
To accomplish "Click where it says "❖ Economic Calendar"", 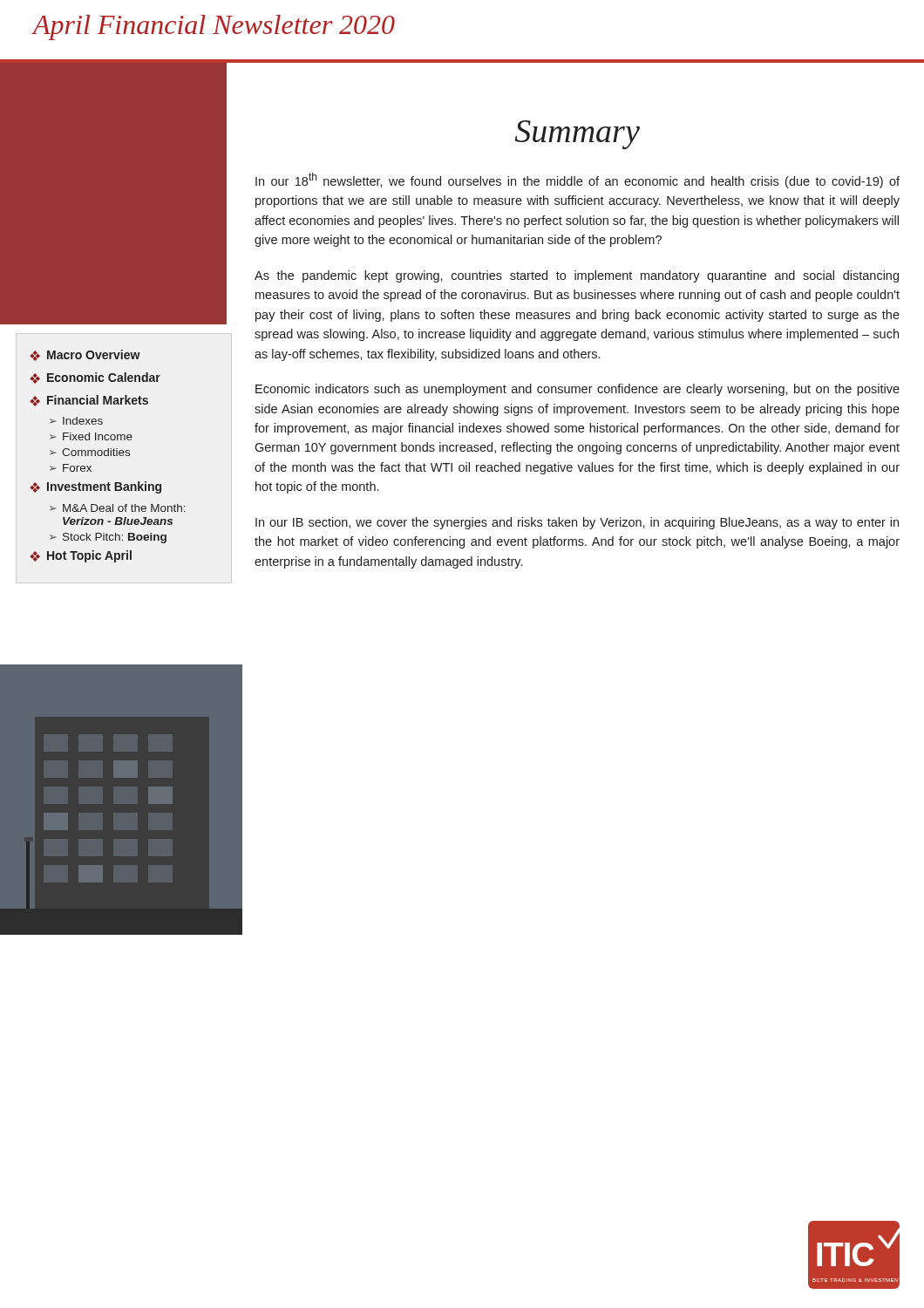I will 94,380.
